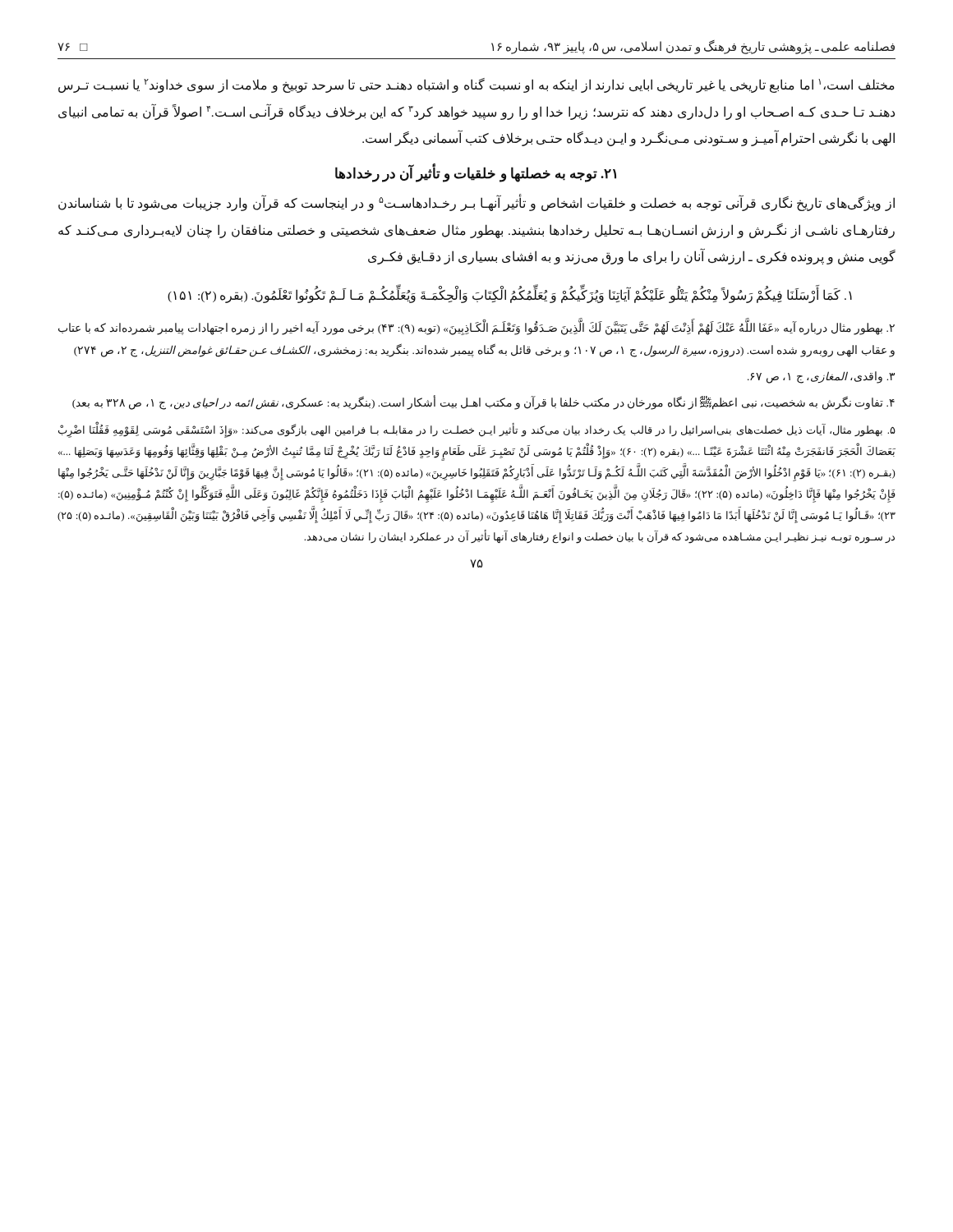This screenshot has height=1232, width=953.
Task: Click the passage that begins "کَمَا أَرْسَلَنَا فِیکُمْ رَسُولاً"
Action: click(x=511, y=295)
